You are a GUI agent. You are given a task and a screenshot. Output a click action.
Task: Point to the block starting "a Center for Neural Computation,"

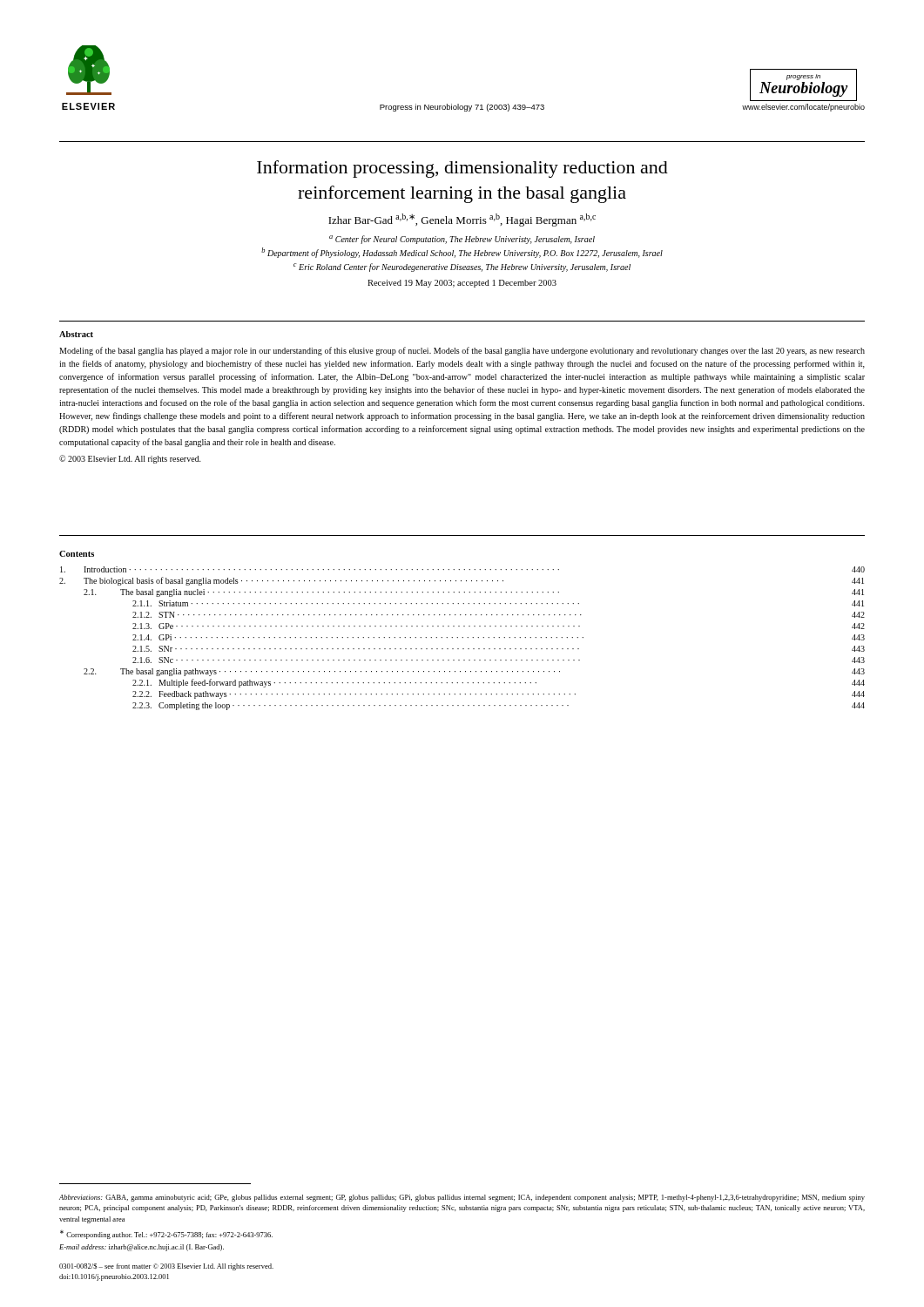pyautogui.click(x=462, y=252)
